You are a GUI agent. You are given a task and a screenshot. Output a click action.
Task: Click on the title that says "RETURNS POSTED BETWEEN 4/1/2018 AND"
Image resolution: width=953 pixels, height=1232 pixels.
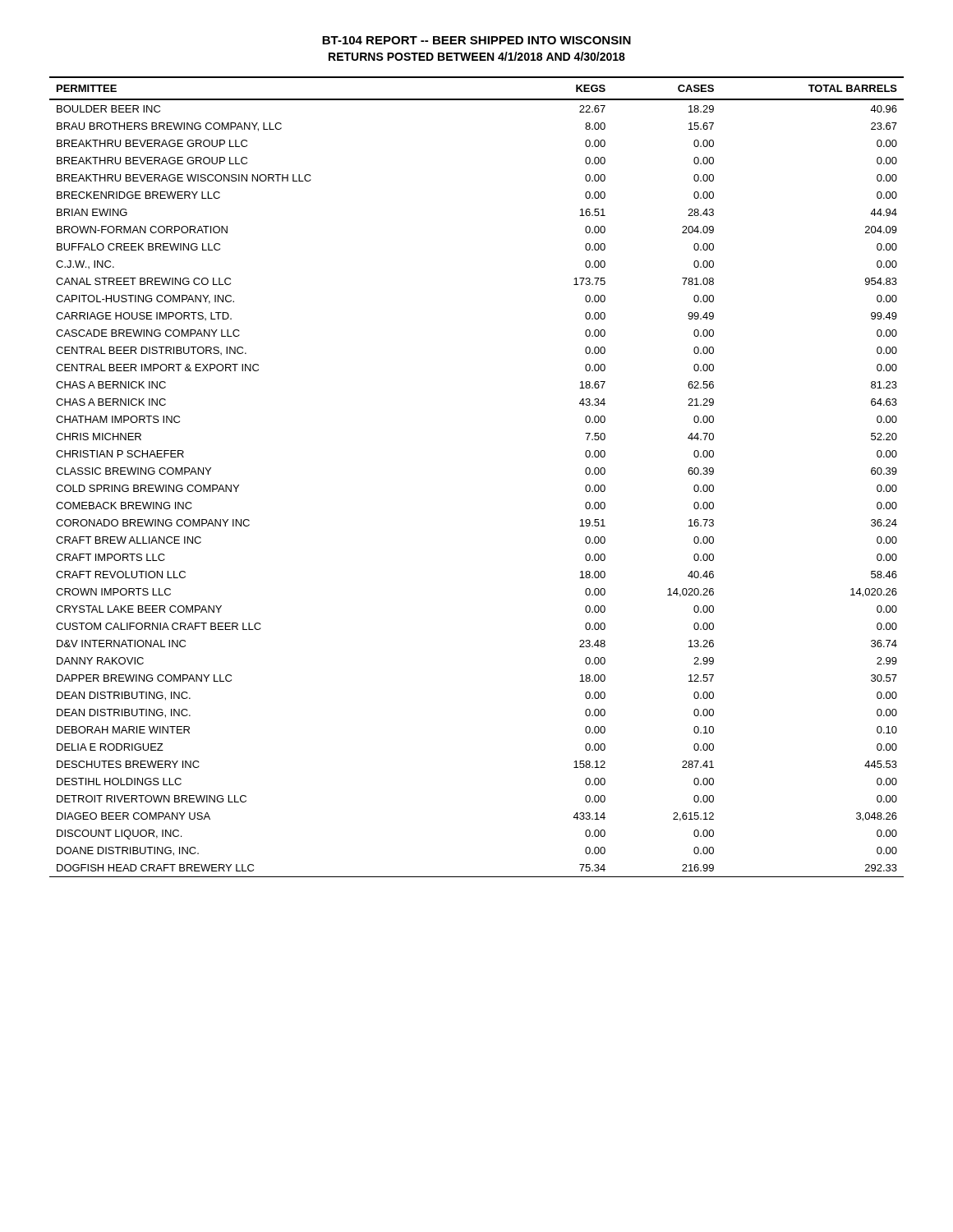click(x=476, y=57)
